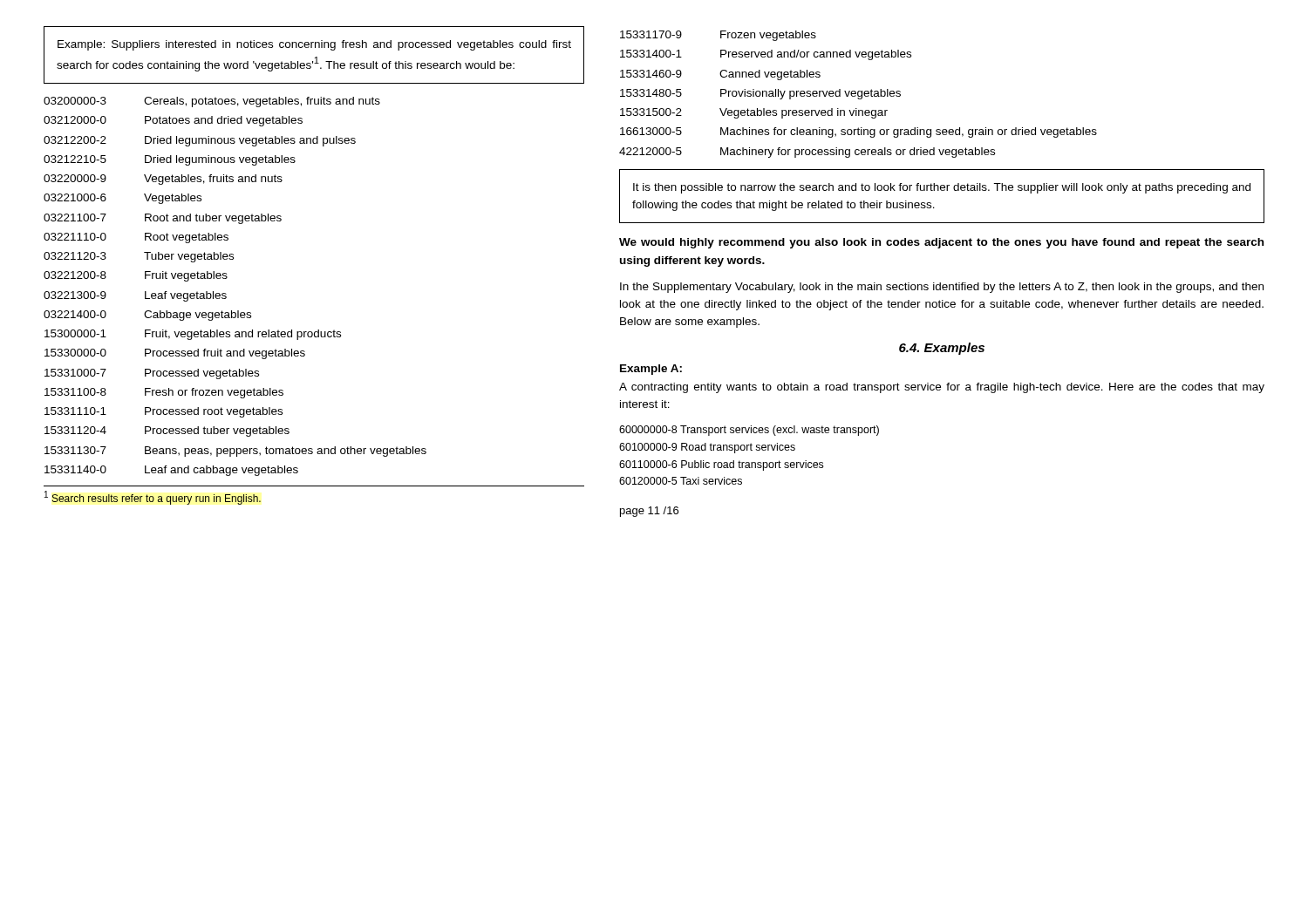Select the list item that says "03220000-9Vegetables, fruits and nuts"

163,180
